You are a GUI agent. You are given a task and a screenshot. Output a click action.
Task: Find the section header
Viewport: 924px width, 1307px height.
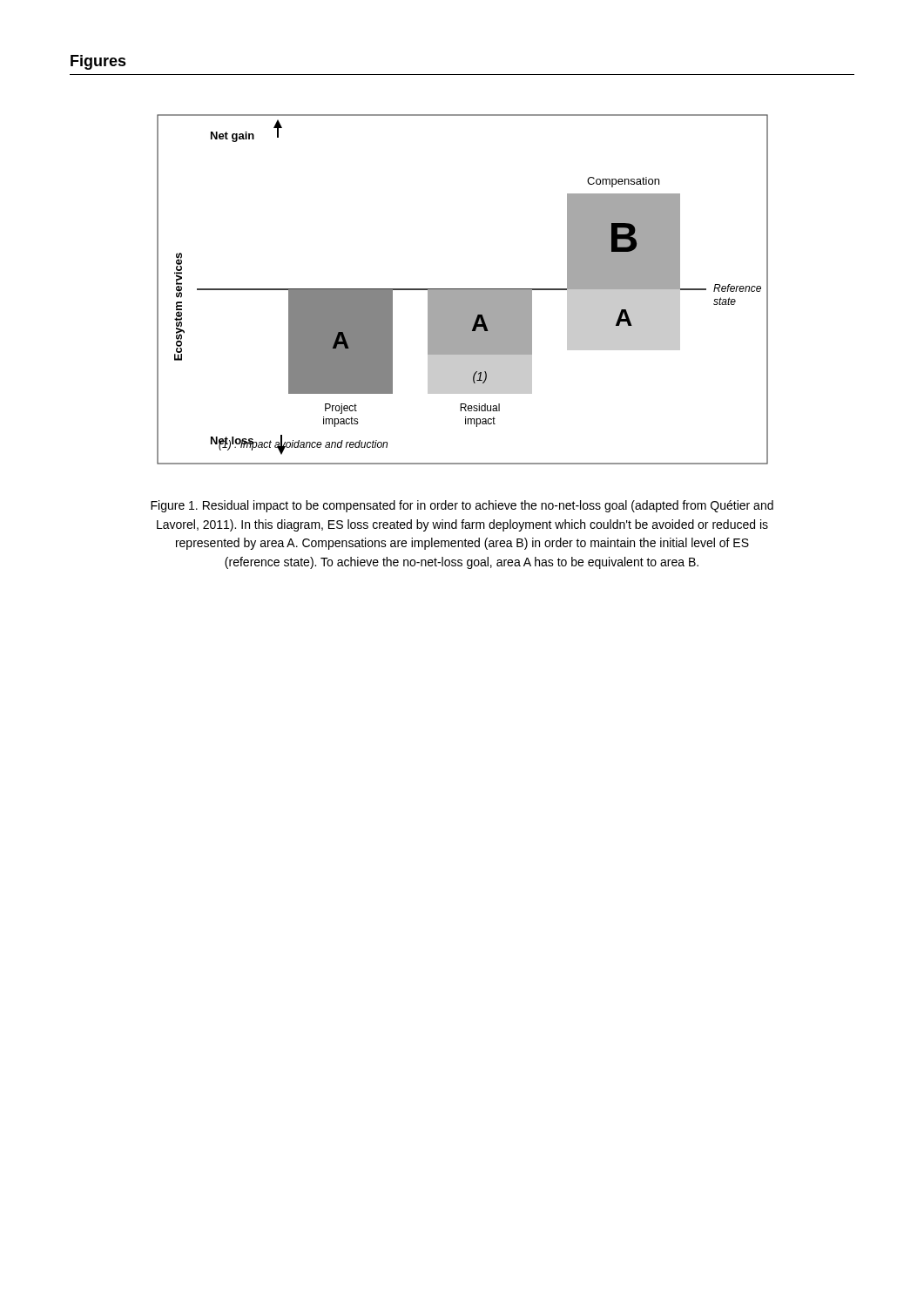[x=98, y=61]
